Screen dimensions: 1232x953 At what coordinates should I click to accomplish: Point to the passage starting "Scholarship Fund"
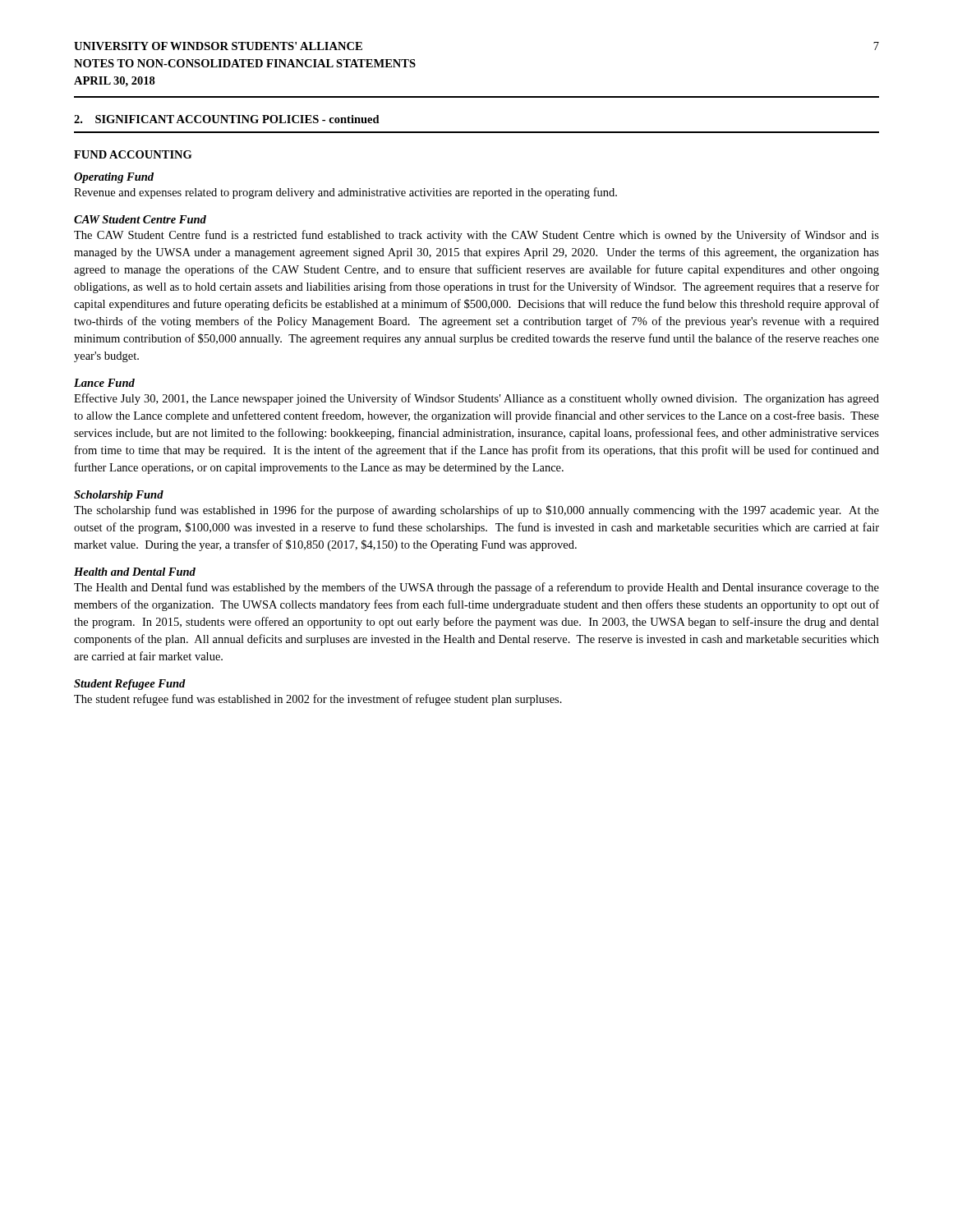pyautogui.click(x=118, y=495)
